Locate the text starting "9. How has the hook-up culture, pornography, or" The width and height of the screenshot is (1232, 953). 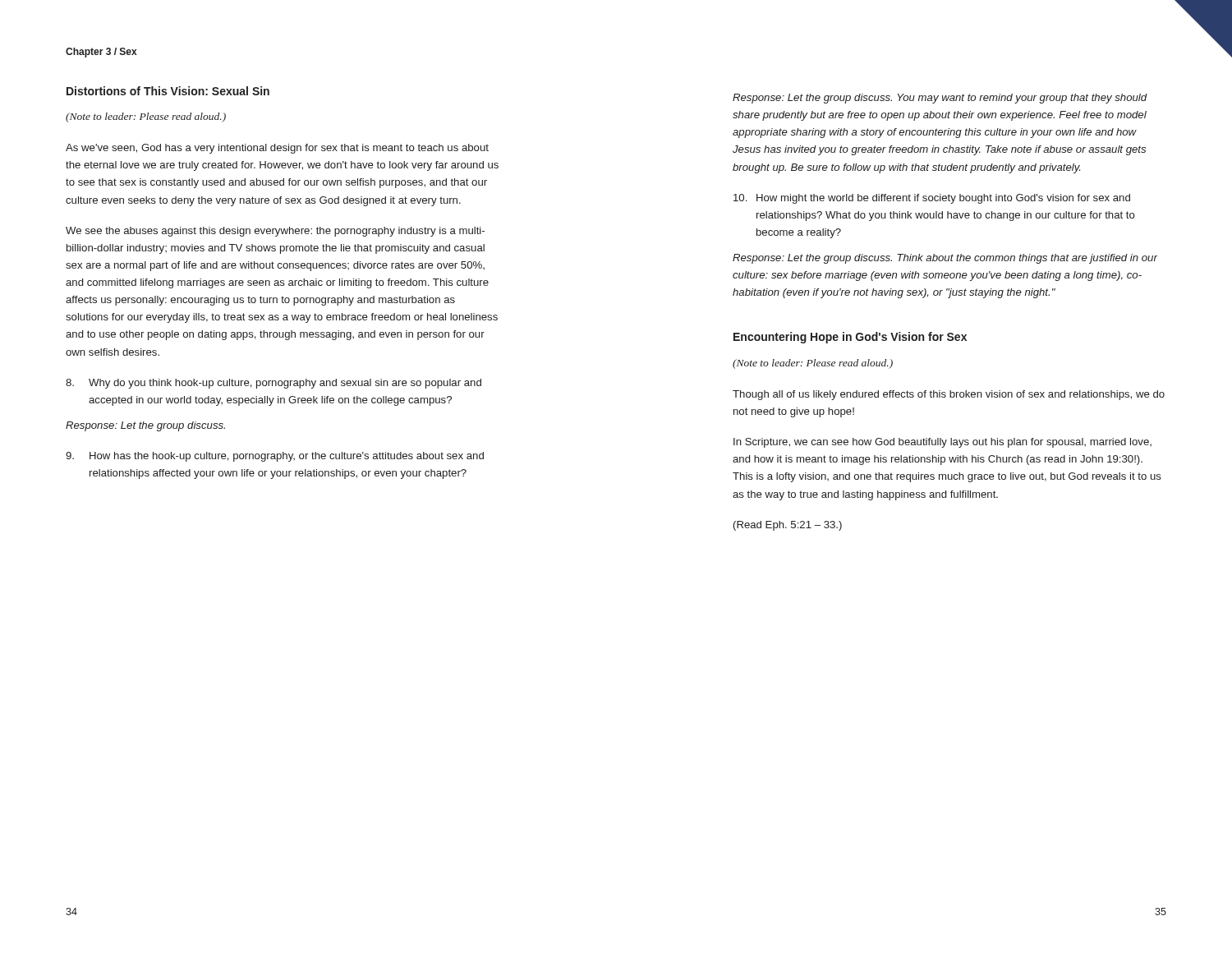(282, 464)
